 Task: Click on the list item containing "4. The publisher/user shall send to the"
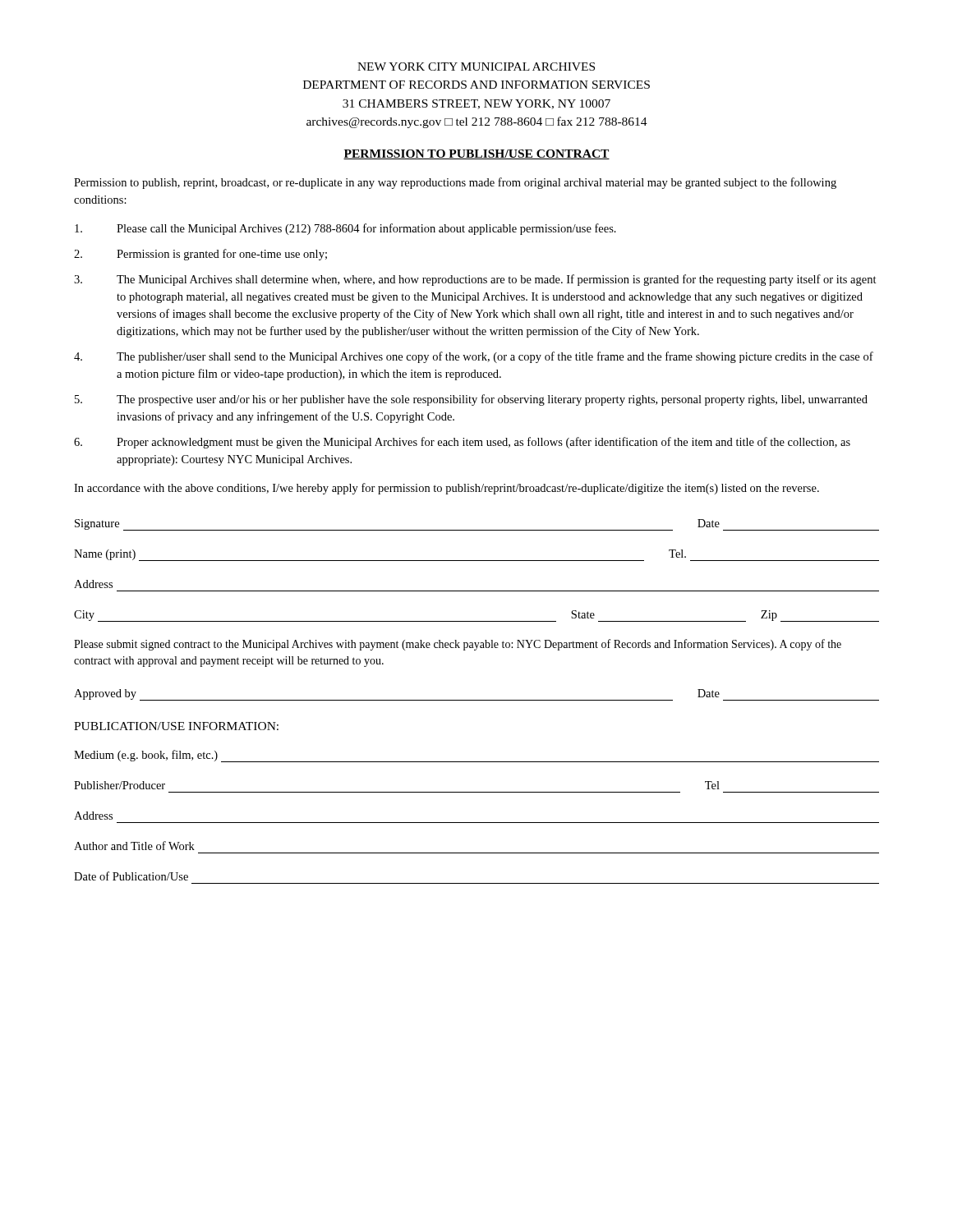476,366
